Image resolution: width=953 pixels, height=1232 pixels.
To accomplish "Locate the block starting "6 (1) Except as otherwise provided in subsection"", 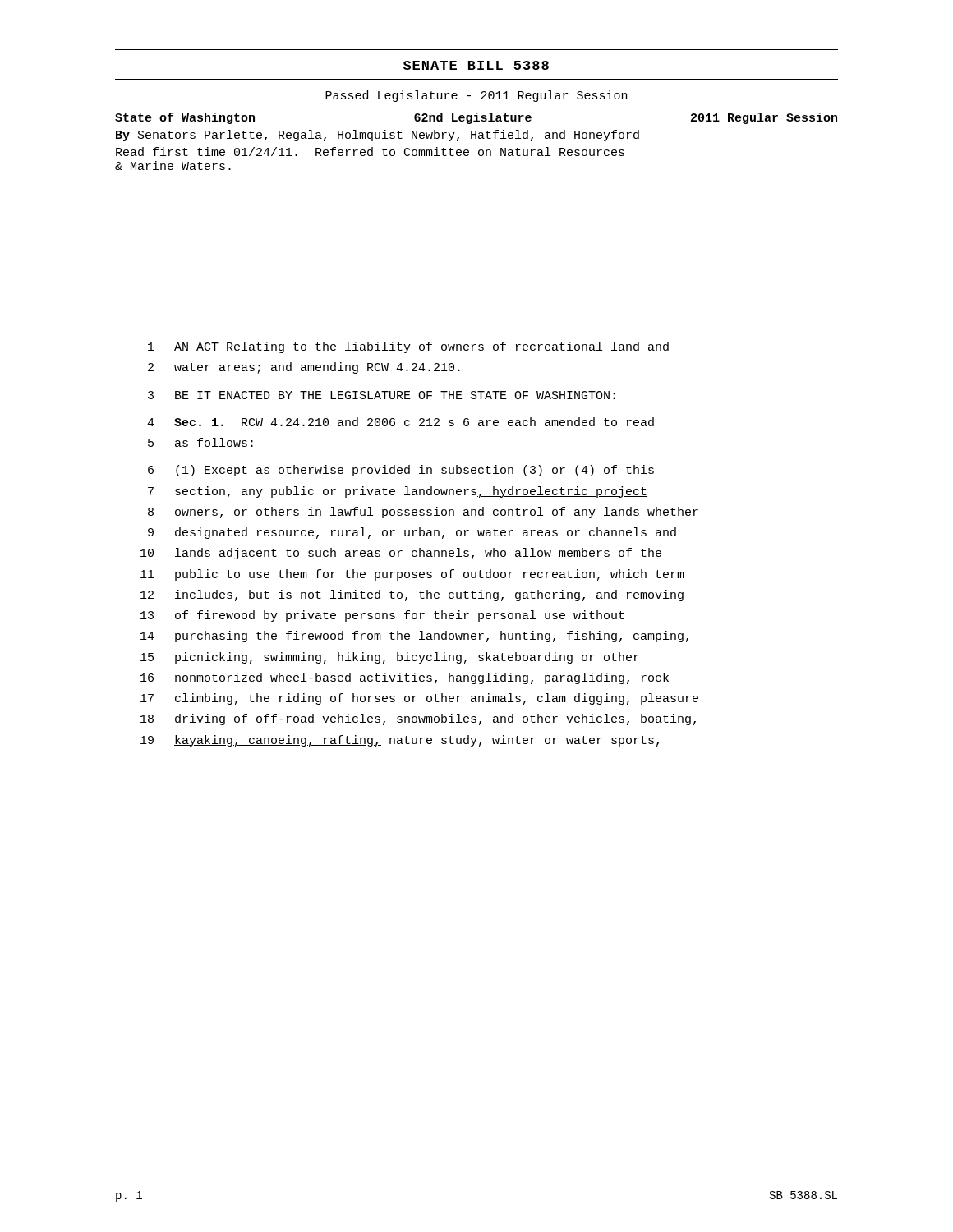I will tap(476, 471).
